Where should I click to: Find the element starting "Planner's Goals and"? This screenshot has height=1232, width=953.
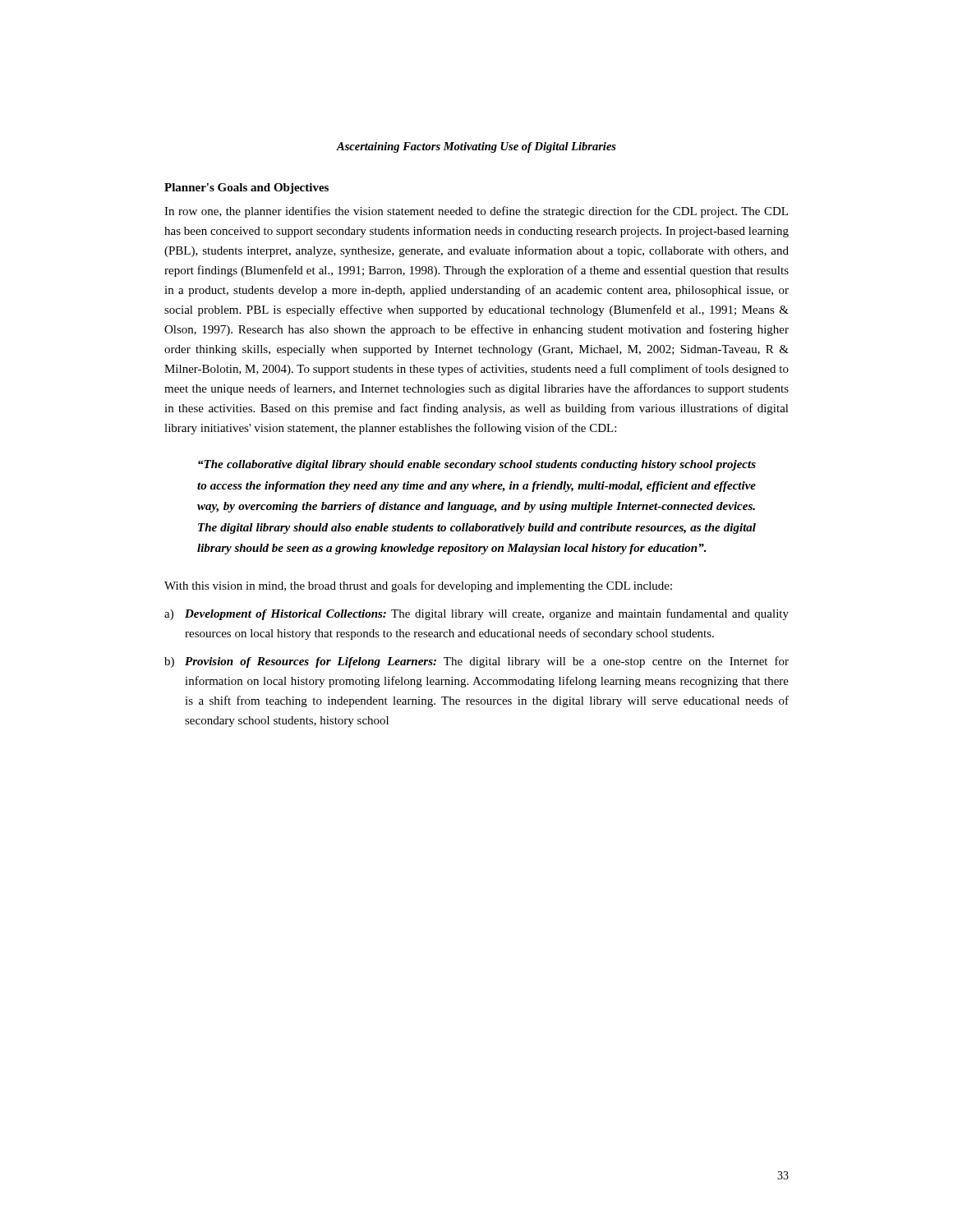(247, 187)
